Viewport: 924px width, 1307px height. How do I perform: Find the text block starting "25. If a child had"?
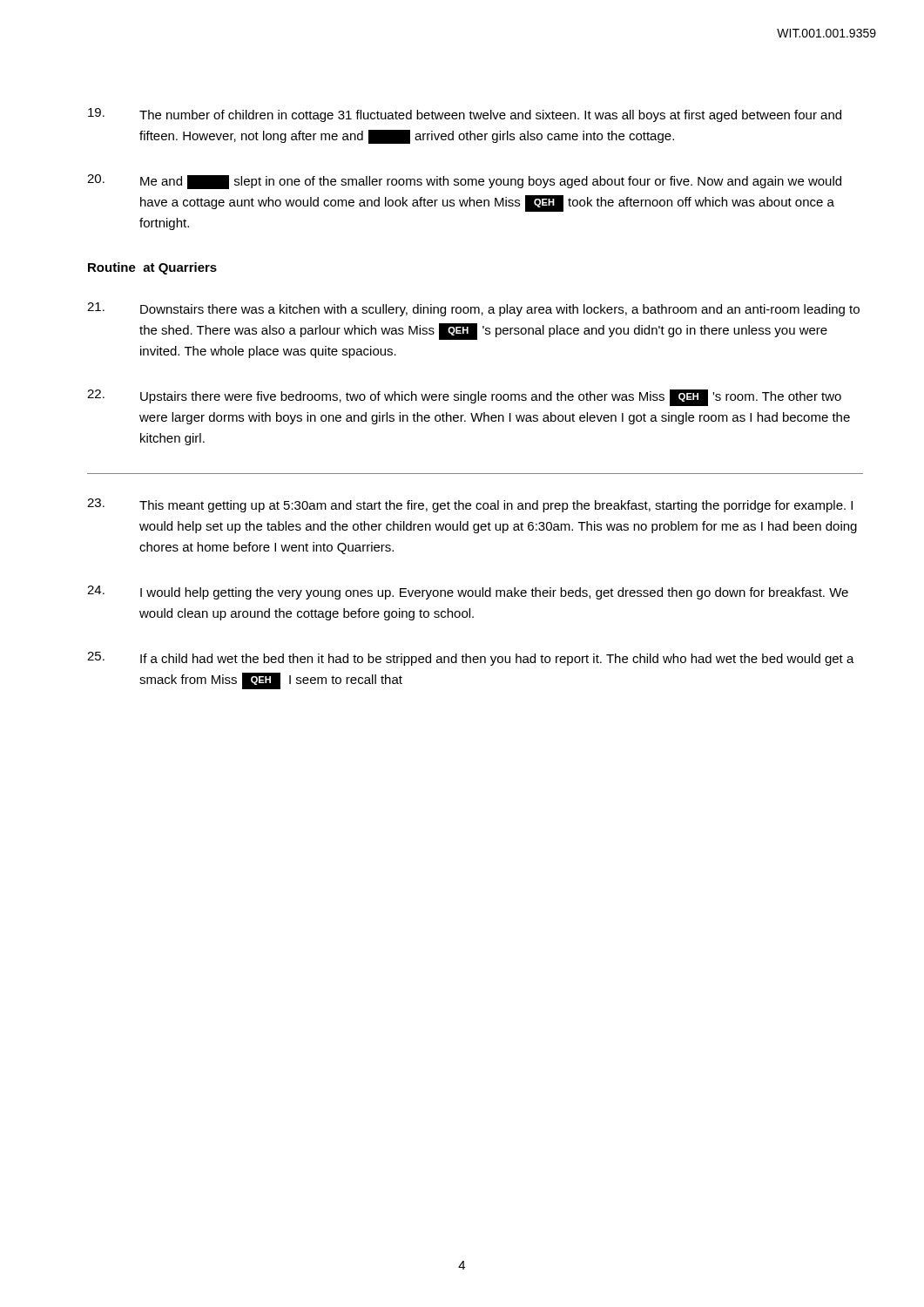tap(475, 669)
